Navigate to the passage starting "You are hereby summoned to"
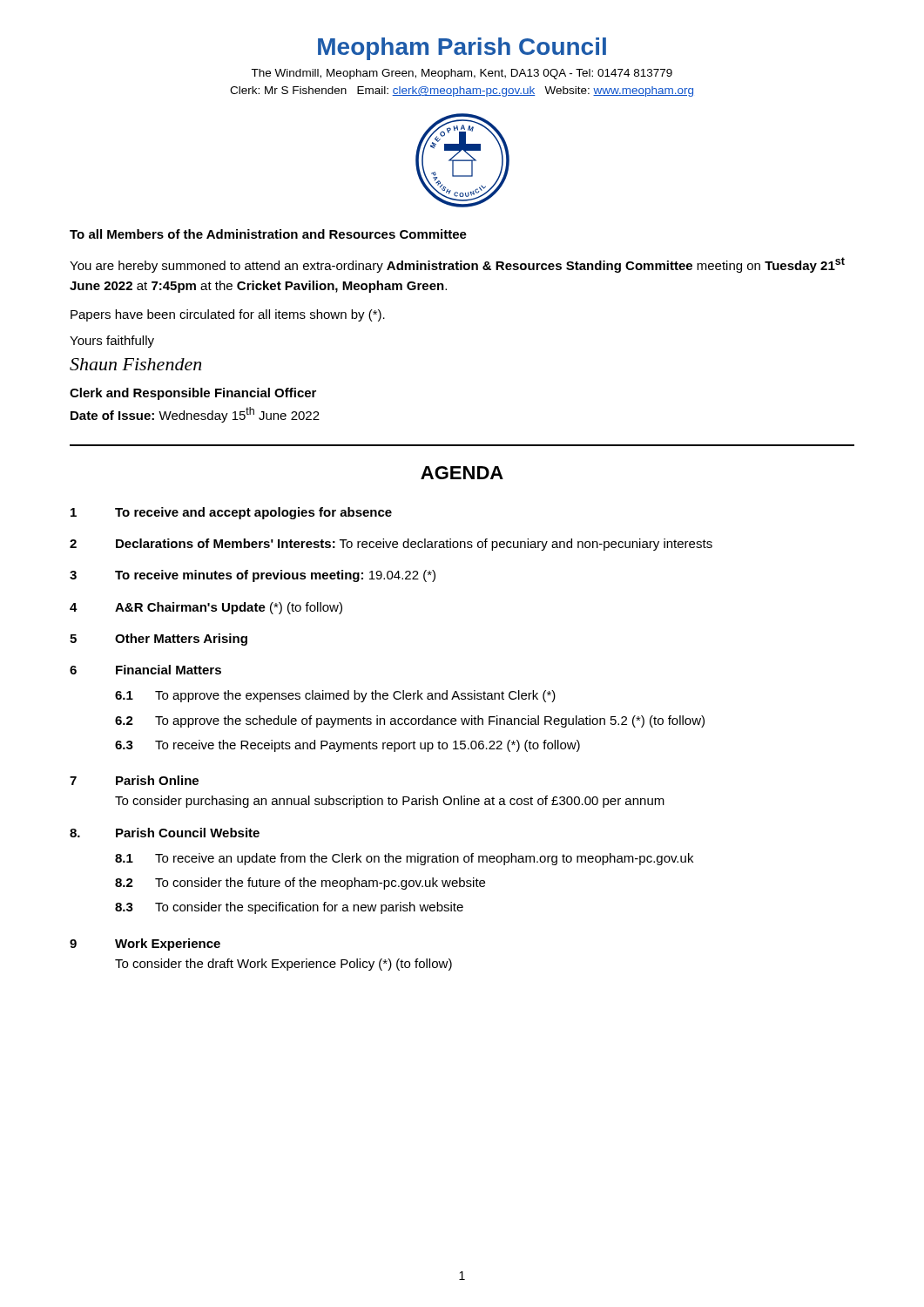The image size is (924, 1307). point(457,274)
